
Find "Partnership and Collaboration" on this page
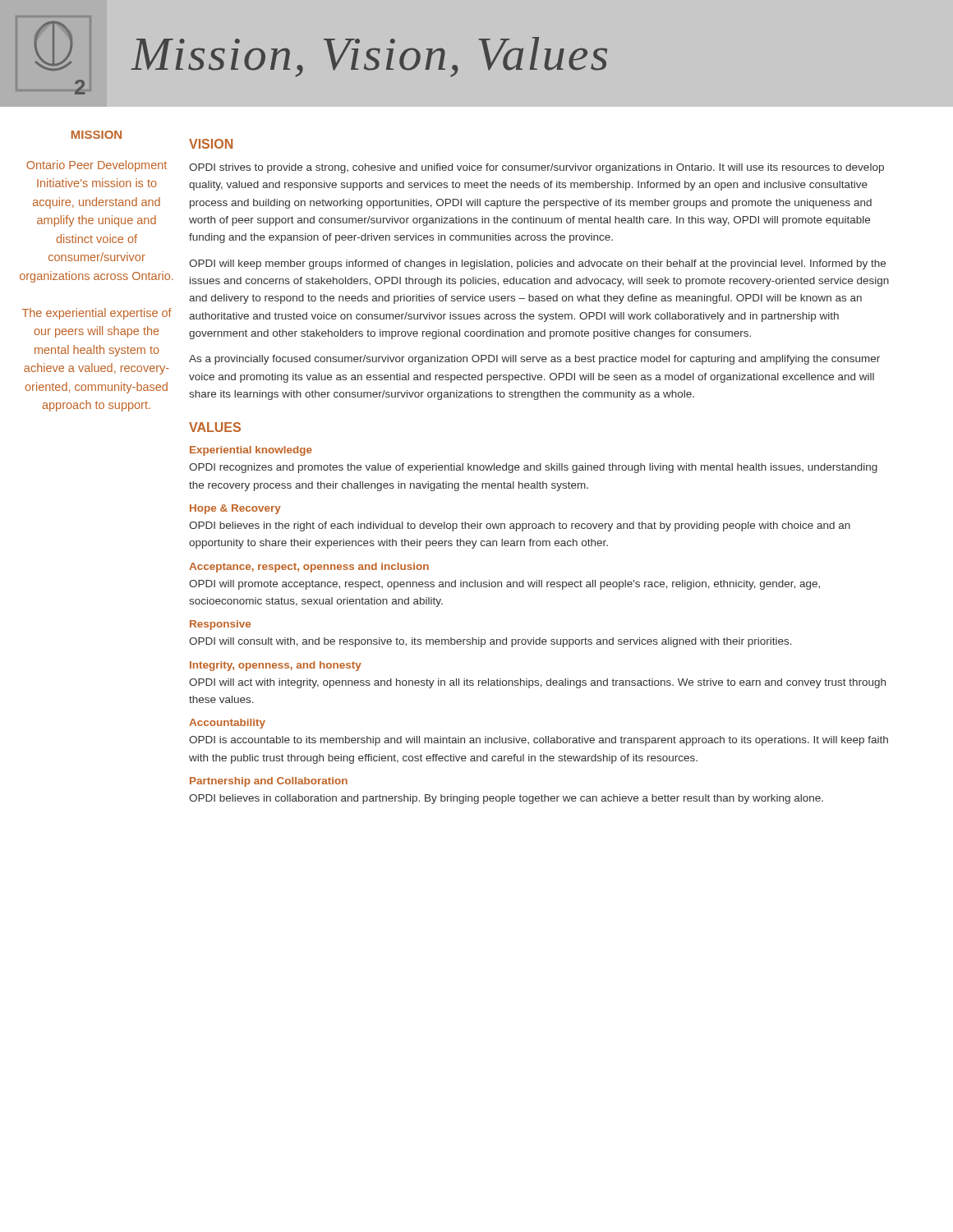click(268, 781)
